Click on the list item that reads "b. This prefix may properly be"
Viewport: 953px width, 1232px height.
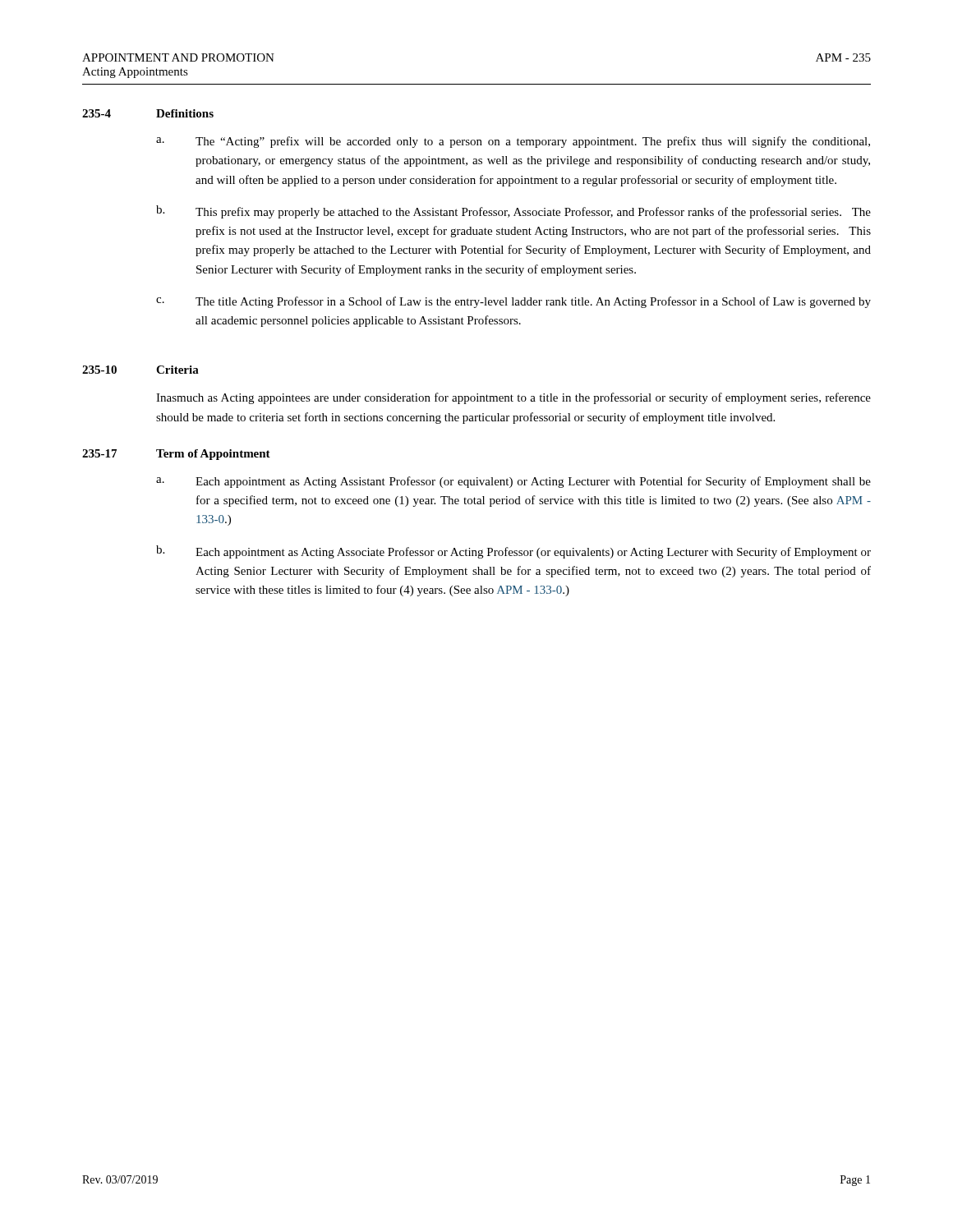(x=513, y=241)
